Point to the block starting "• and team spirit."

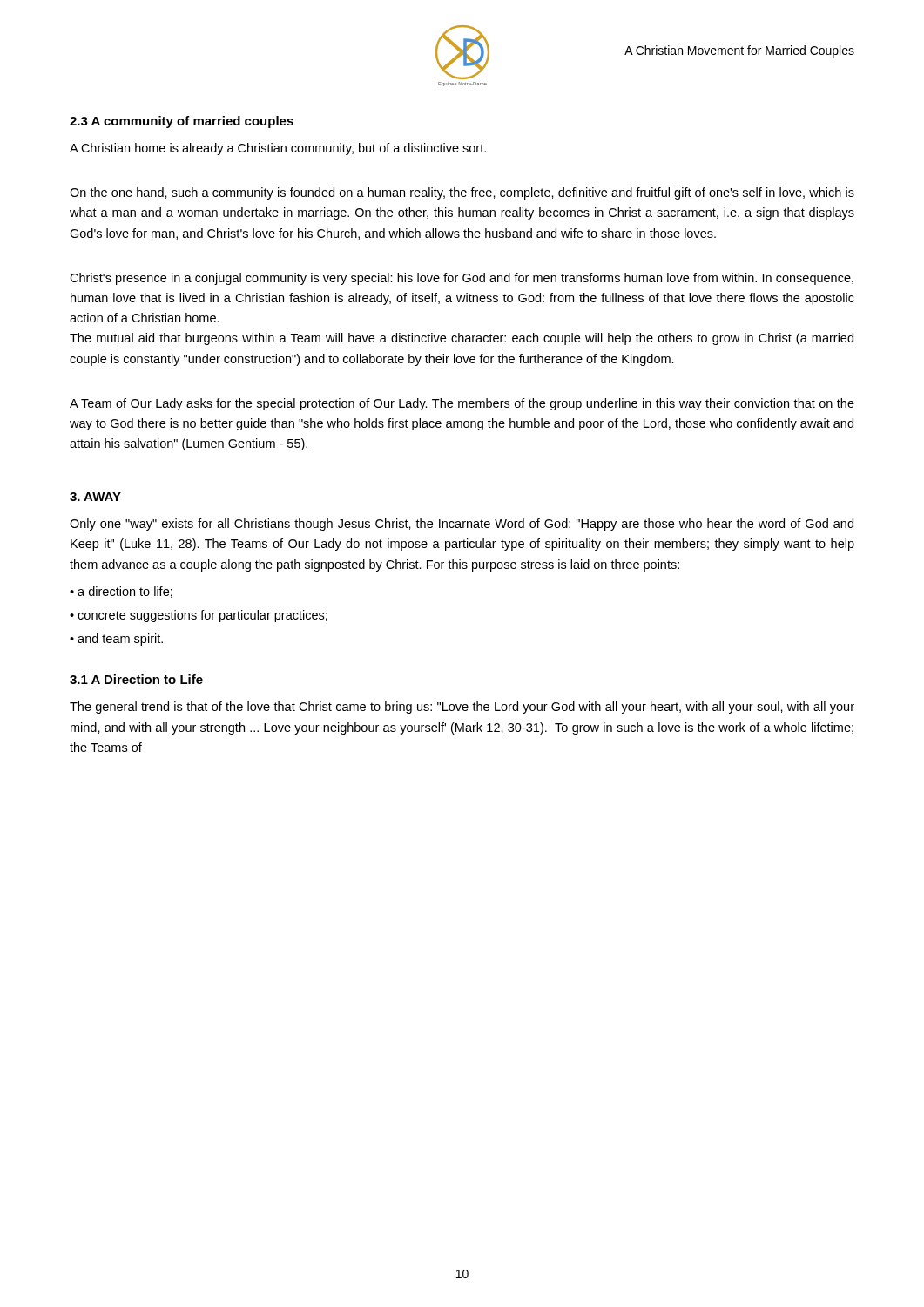coord(117,639)
